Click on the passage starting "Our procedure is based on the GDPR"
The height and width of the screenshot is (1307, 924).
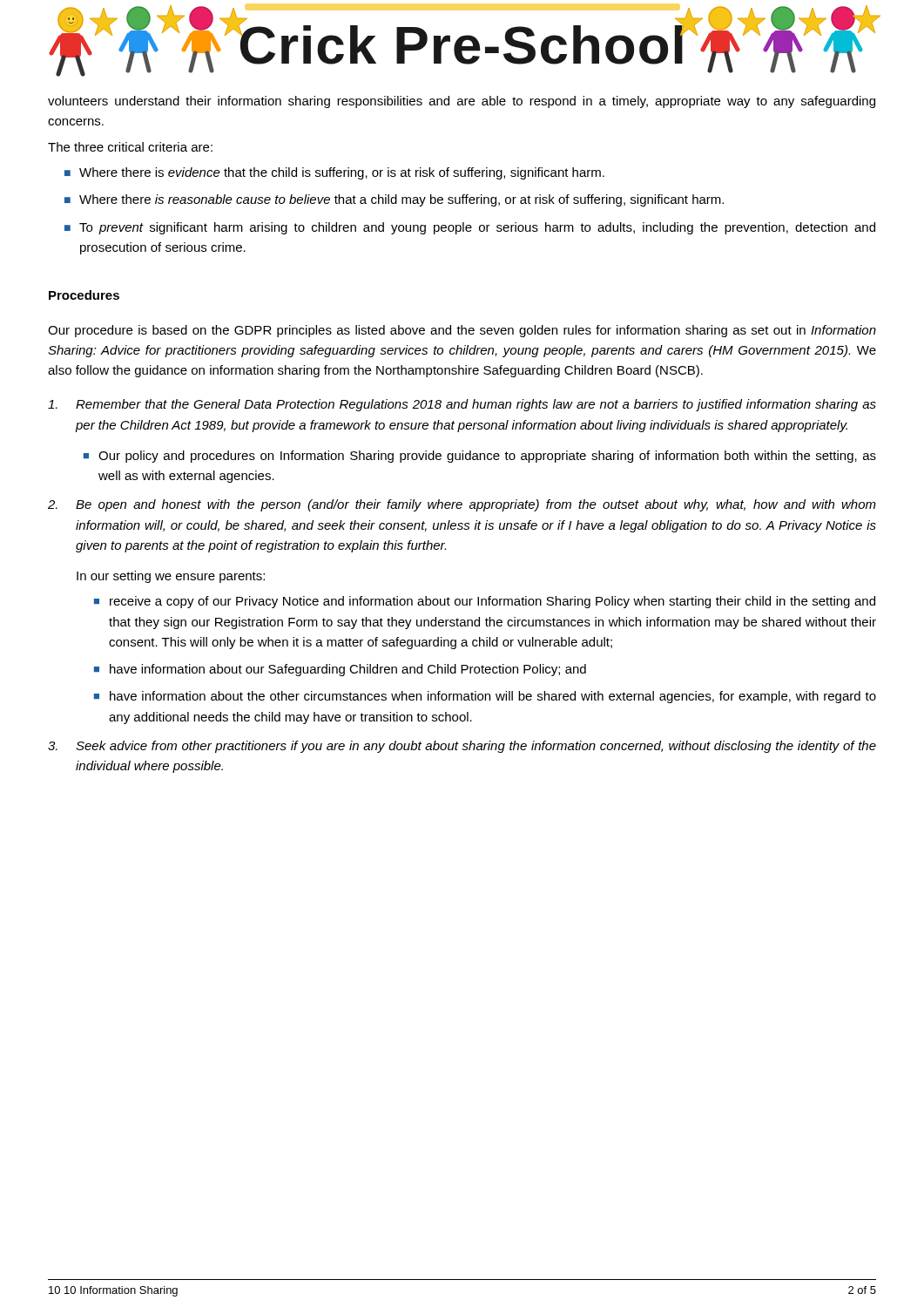(x=462, y=350)
